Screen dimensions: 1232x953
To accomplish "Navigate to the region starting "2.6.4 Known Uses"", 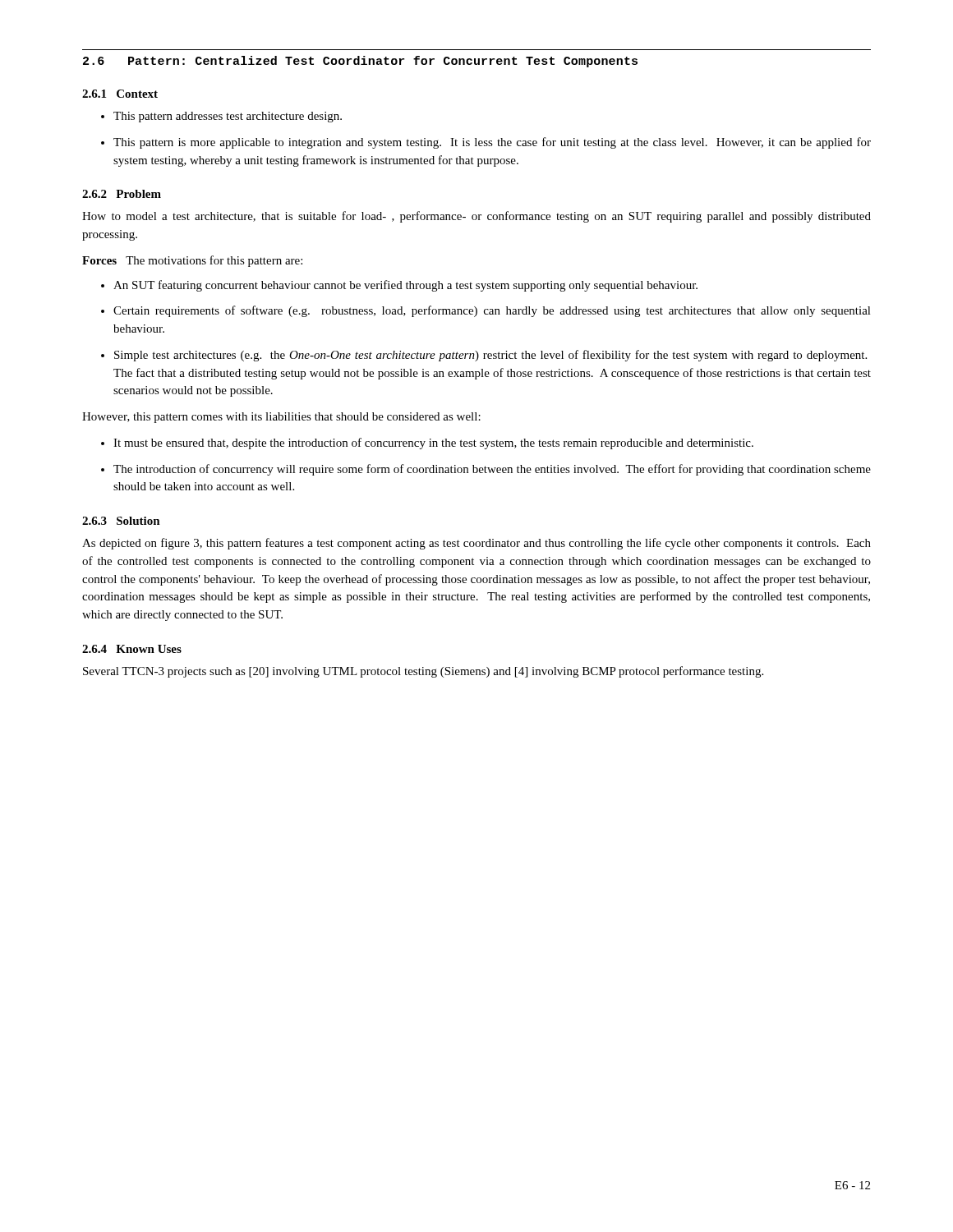I will click(132, 649).
